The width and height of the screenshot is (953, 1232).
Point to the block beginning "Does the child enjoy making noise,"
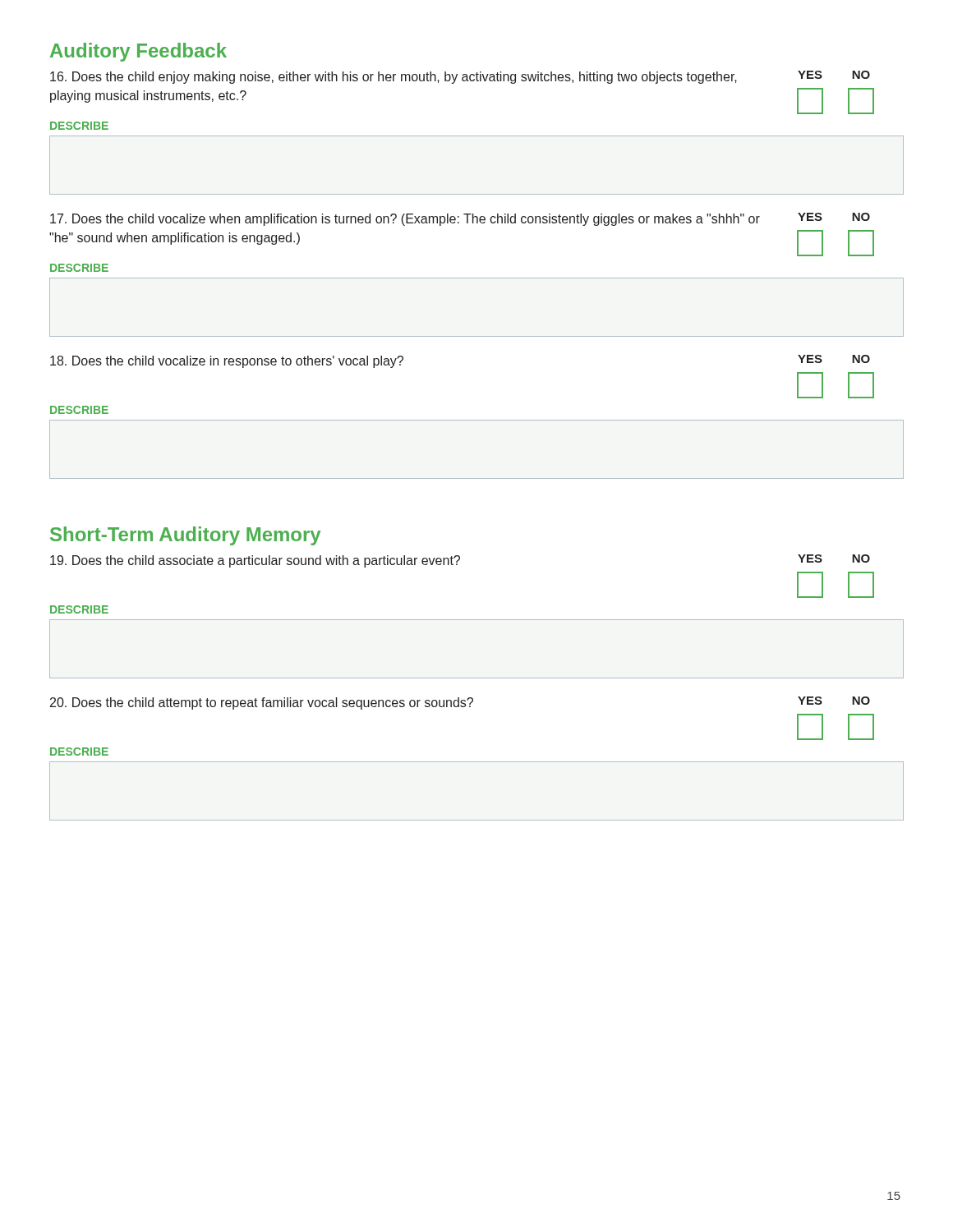(460, 77)
